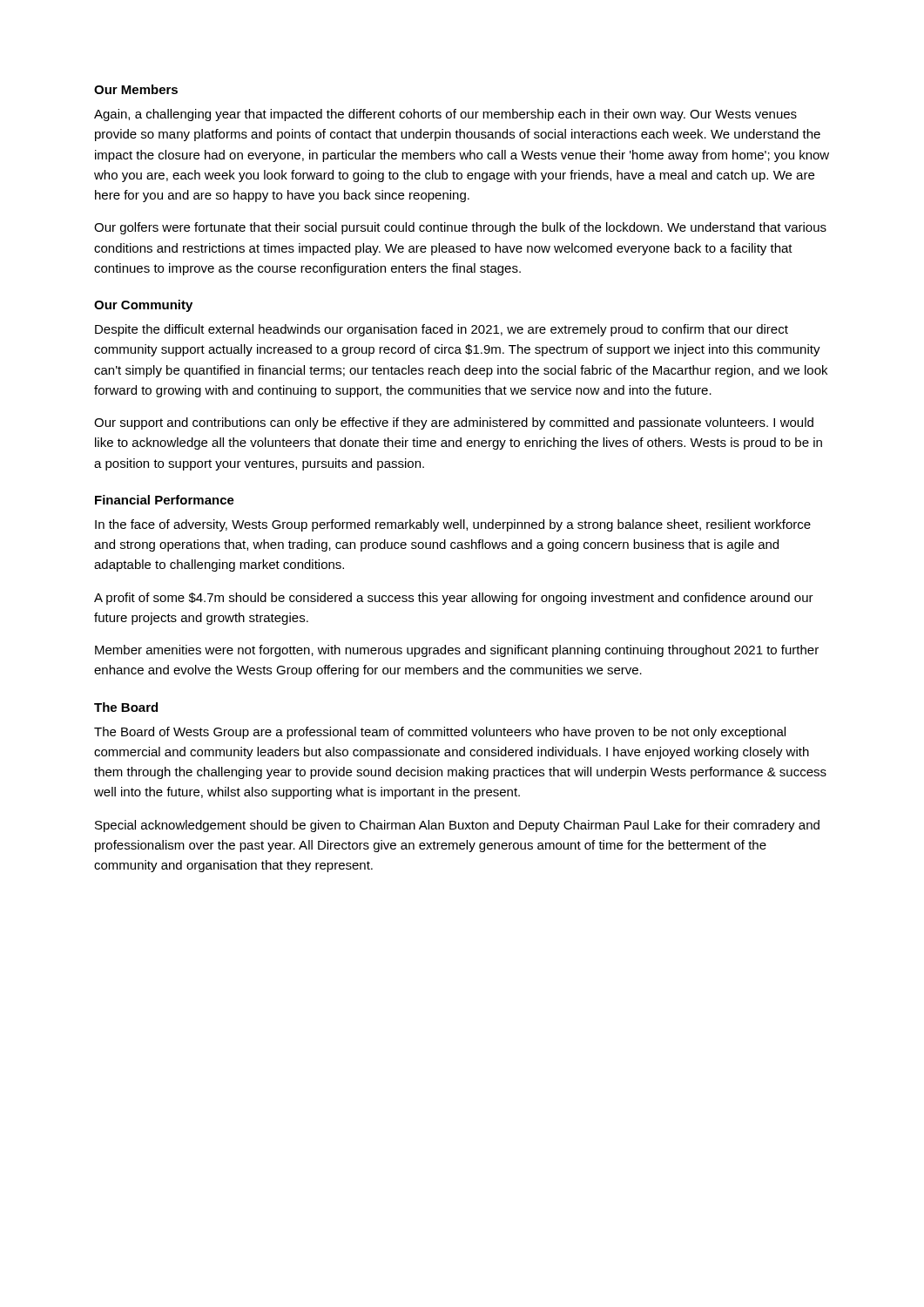The width and height of the screenshot is (924, 1307).
Task: Select the text block starting "Member amenities were not forgotten, with numerous upgrades"
Action: (x=456, y=660)
